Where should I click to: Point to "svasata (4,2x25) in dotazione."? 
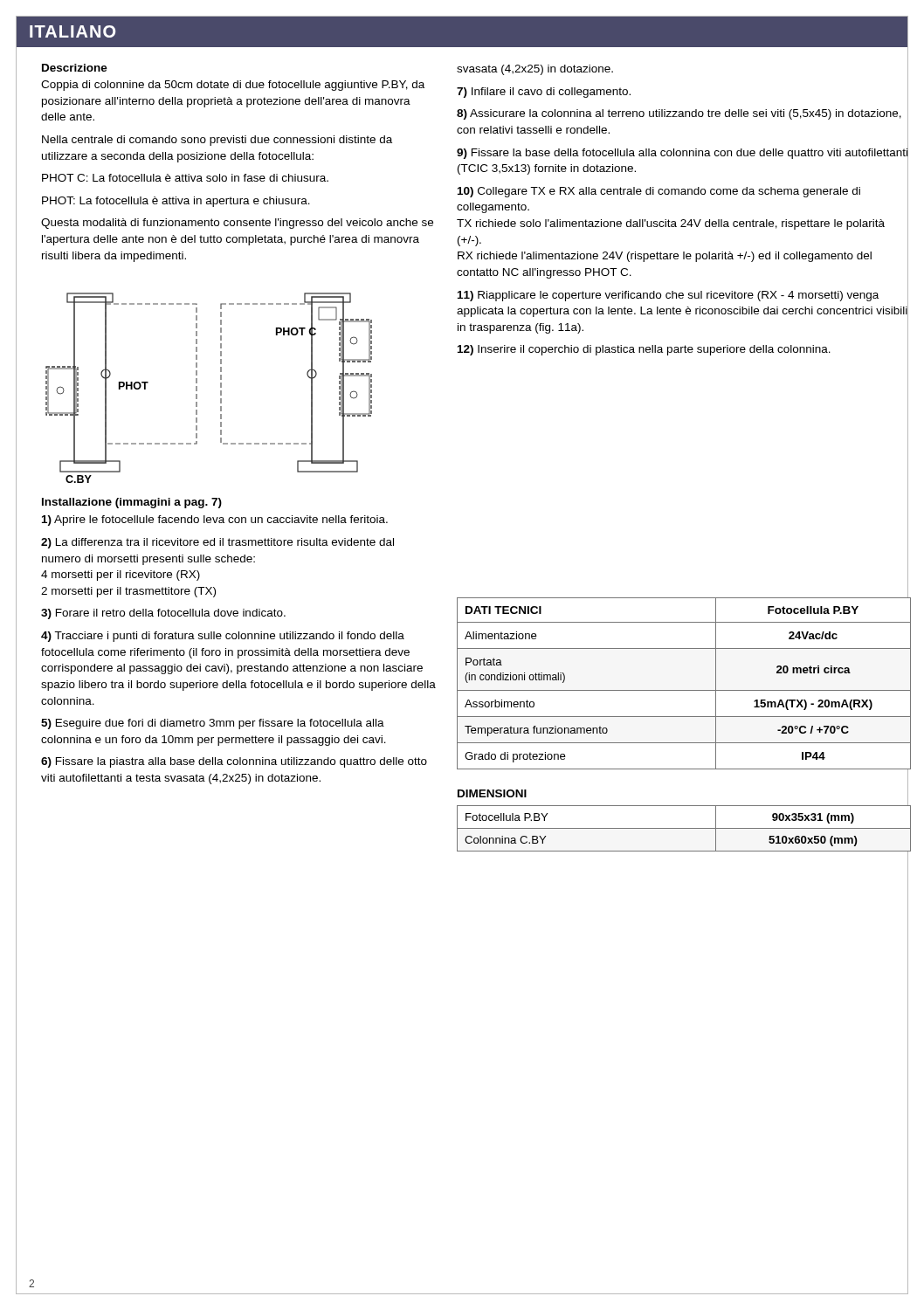click(535, 69)
